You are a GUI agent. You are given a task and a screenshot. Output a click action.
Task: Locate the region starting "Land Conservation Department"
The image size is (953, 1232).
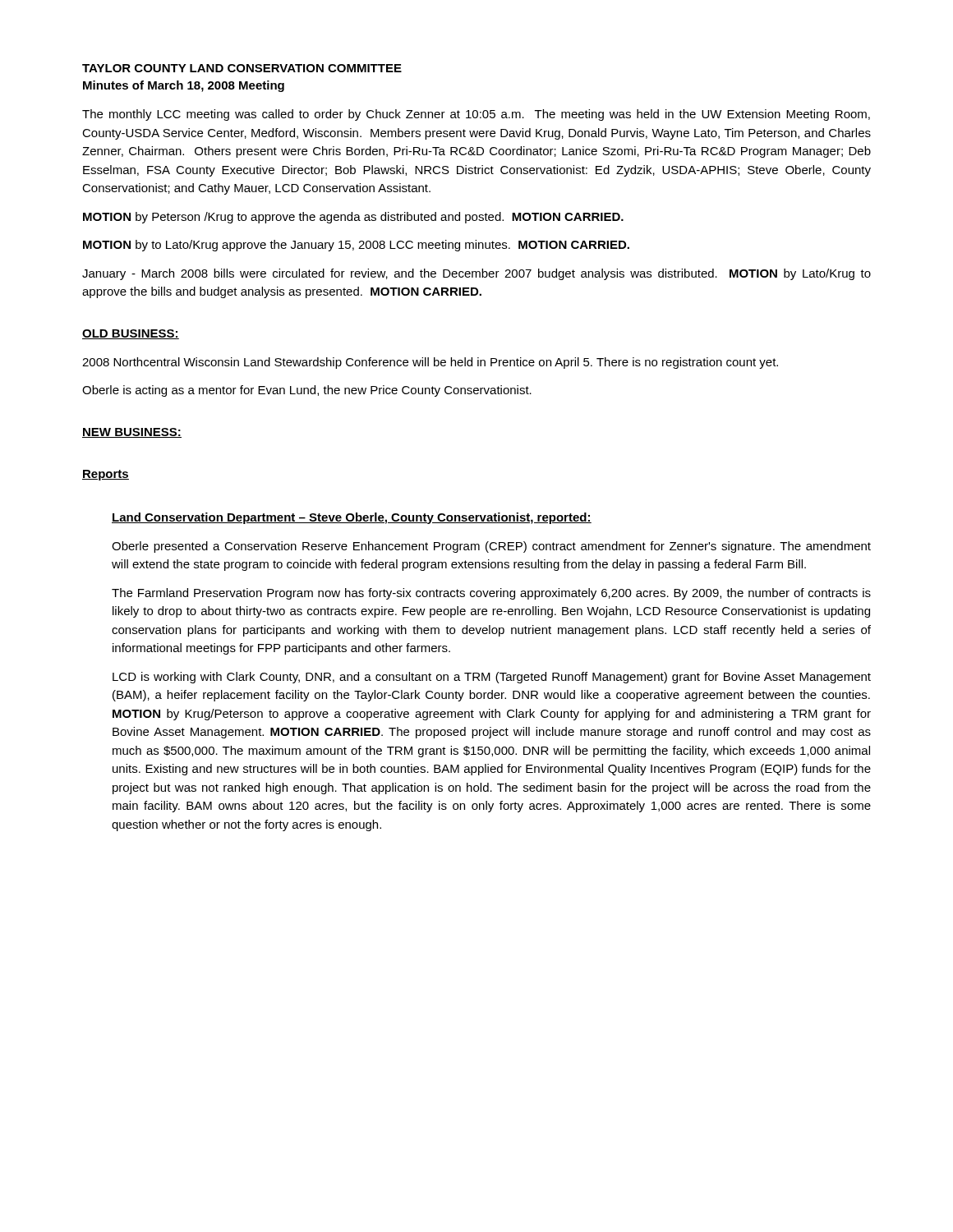tap(351, 517)
